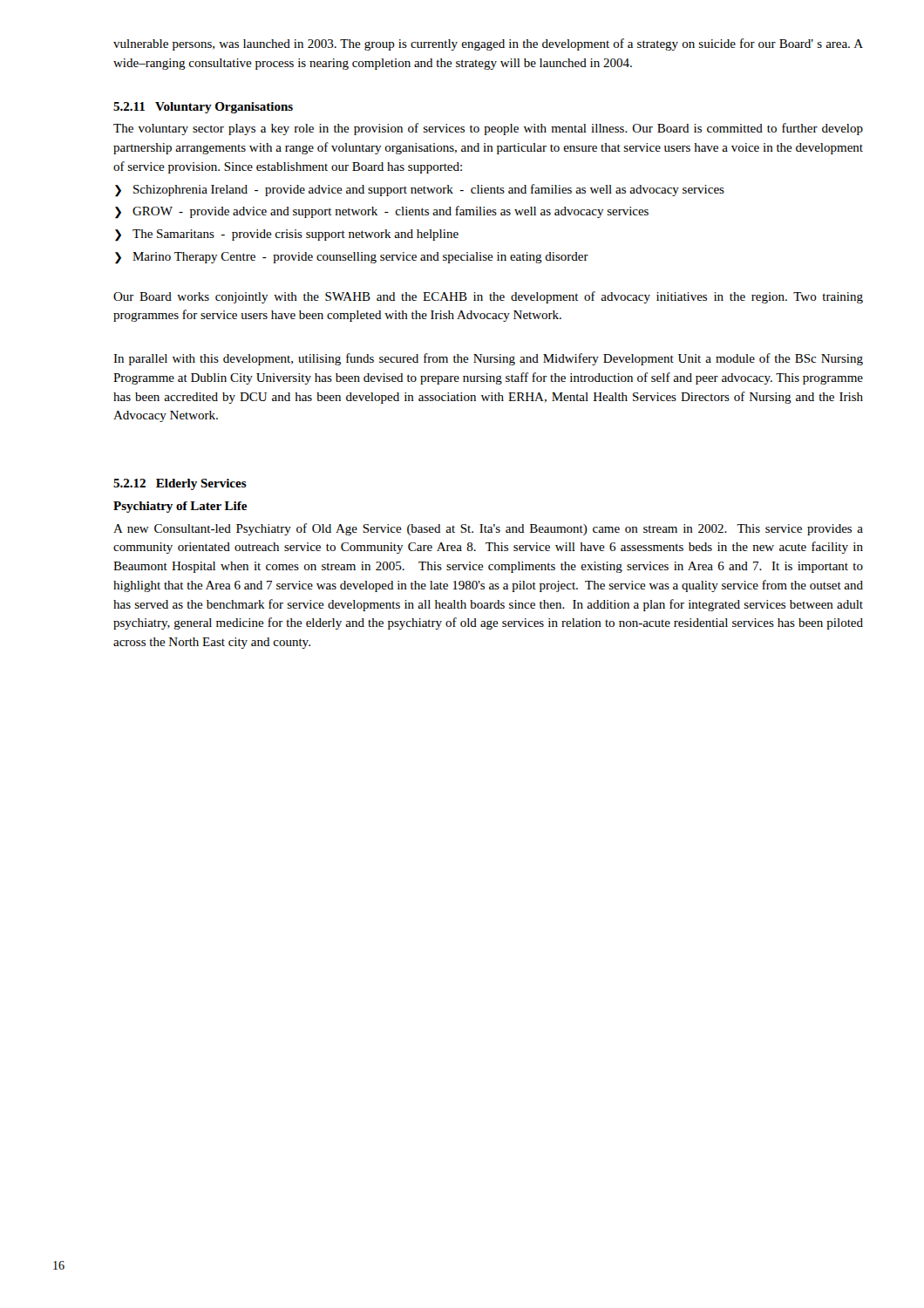Navigate to the element starting "The voluntary sector plays a key"

pos(488,148)
